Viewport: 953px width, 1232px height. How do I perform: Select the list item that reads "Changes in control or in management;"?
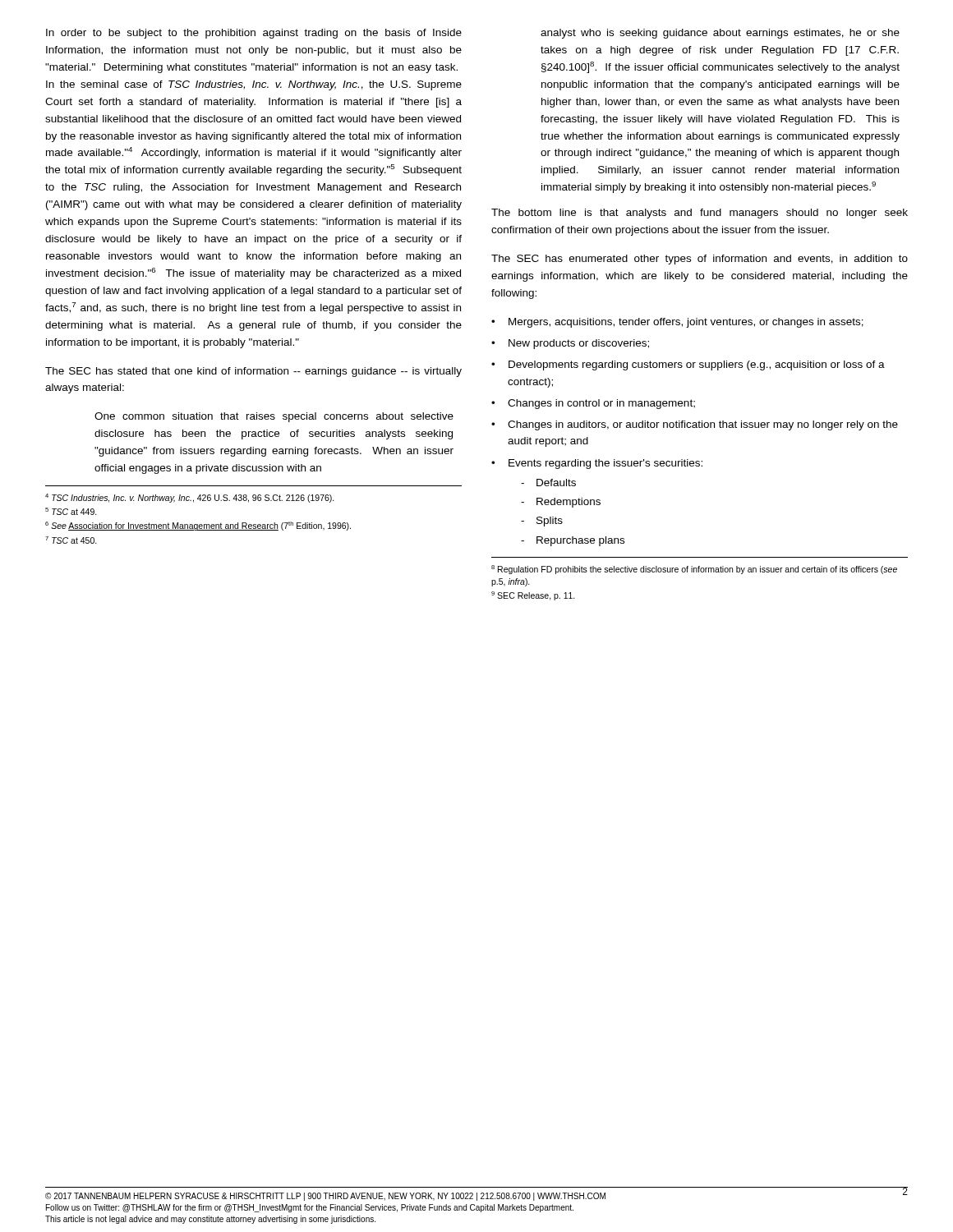tap(602, 403)
